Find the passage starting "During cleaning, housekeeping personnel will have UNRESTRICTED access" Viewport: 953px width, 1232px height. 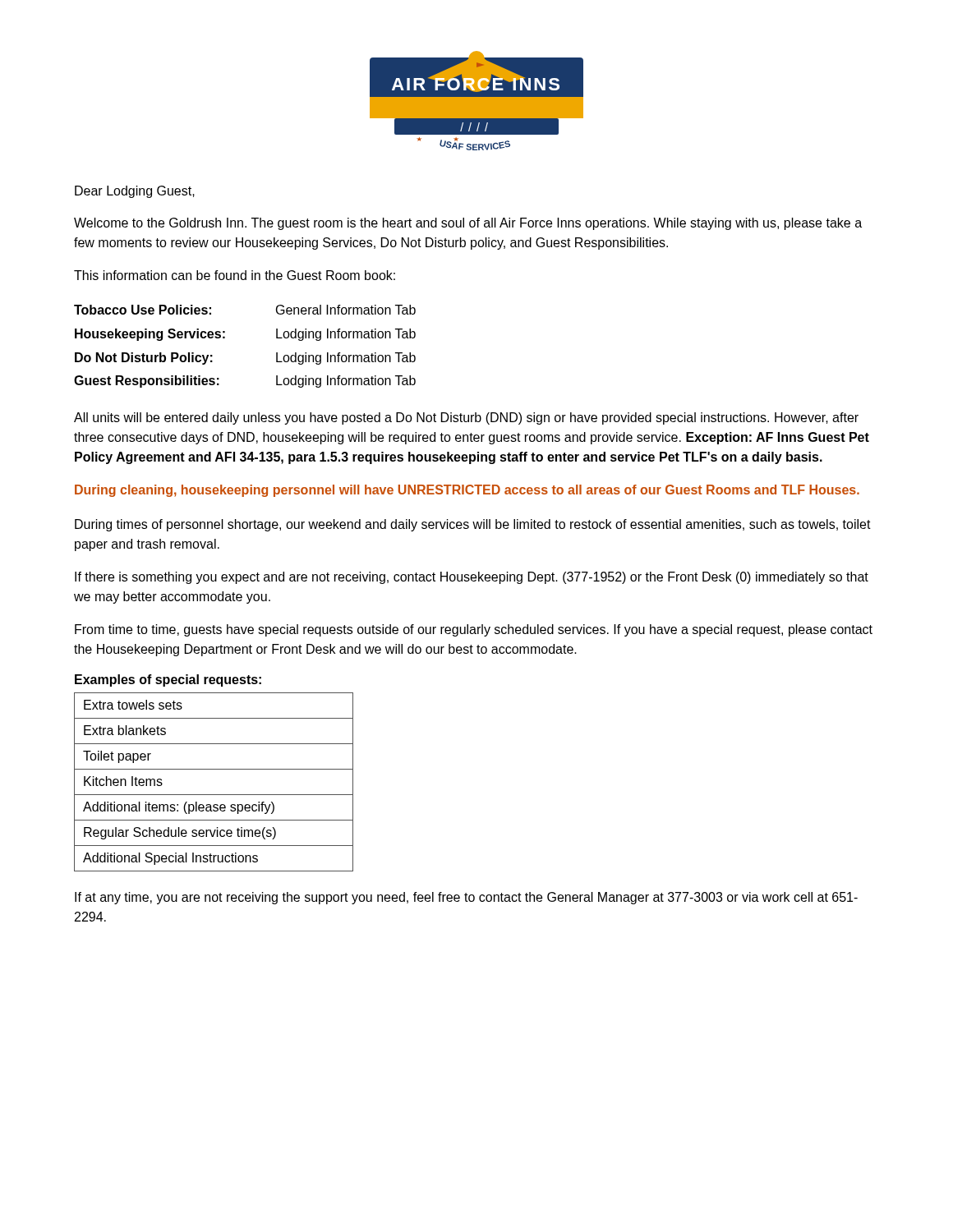tap(467, 490)
